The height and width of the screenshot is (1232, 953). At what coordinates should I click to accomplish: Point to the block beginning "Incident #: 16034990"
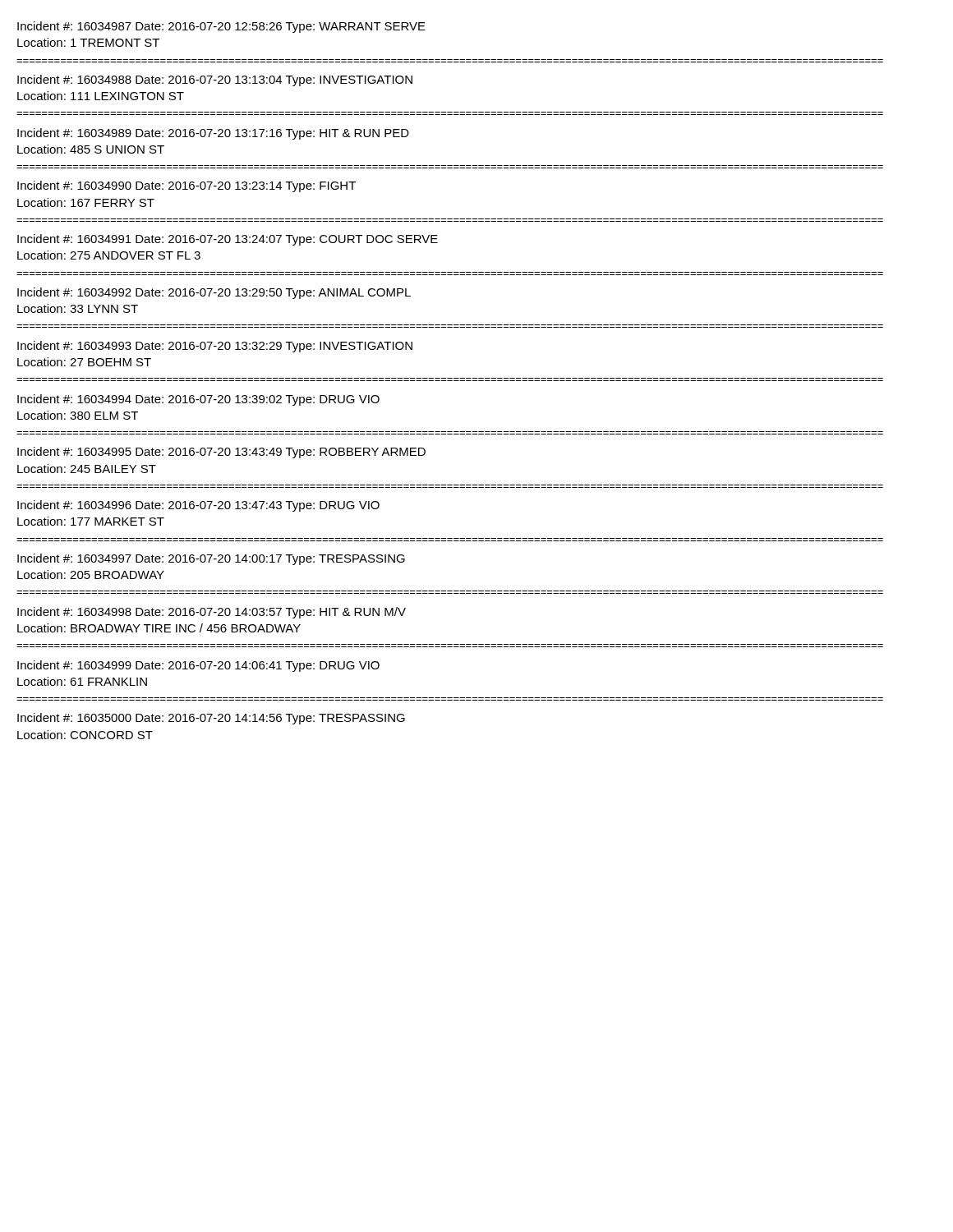click(x=186, y=186)
